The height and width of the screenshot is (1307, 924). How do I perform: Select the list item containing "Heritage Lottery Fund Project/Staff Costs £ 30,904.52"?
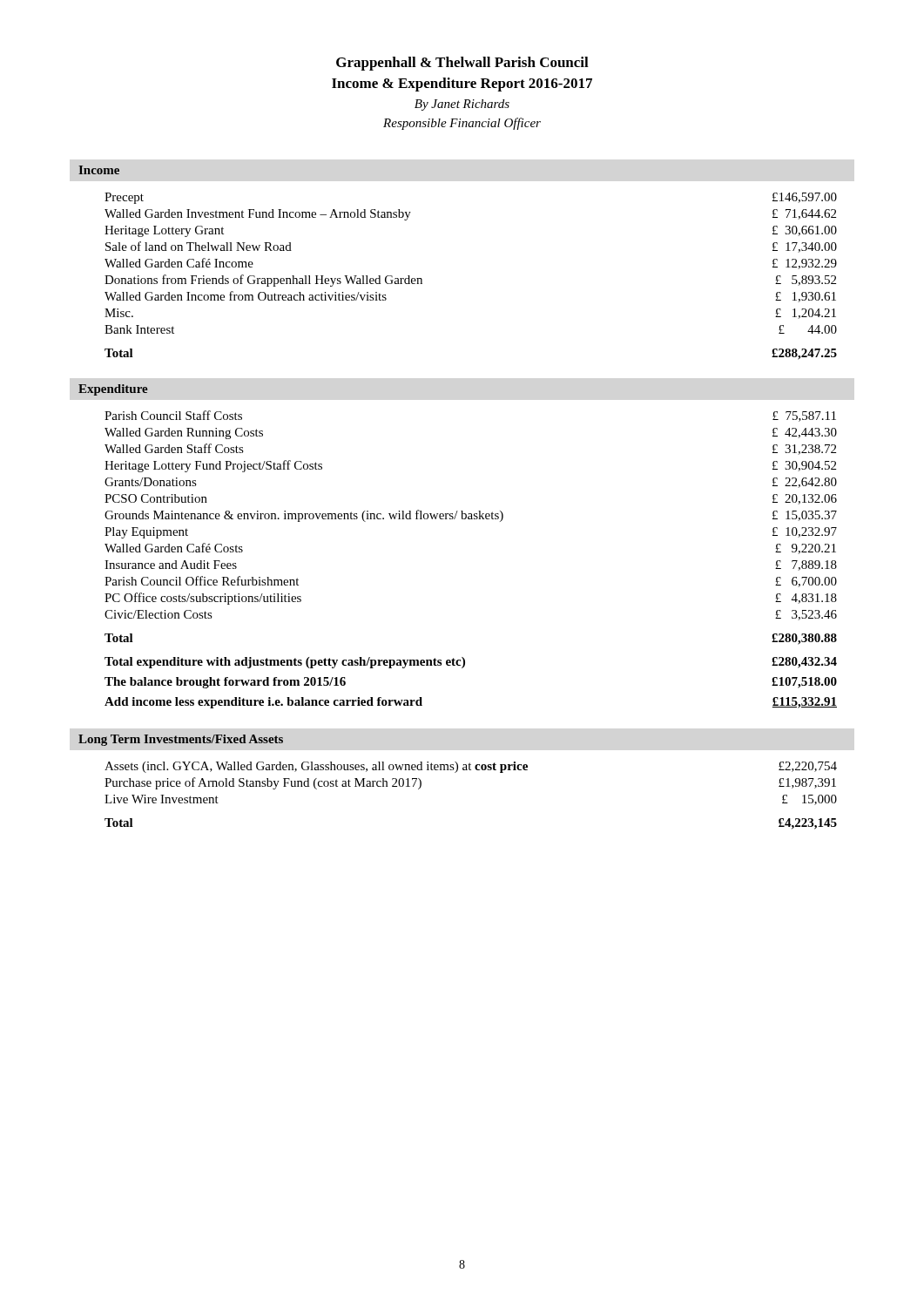216,466
